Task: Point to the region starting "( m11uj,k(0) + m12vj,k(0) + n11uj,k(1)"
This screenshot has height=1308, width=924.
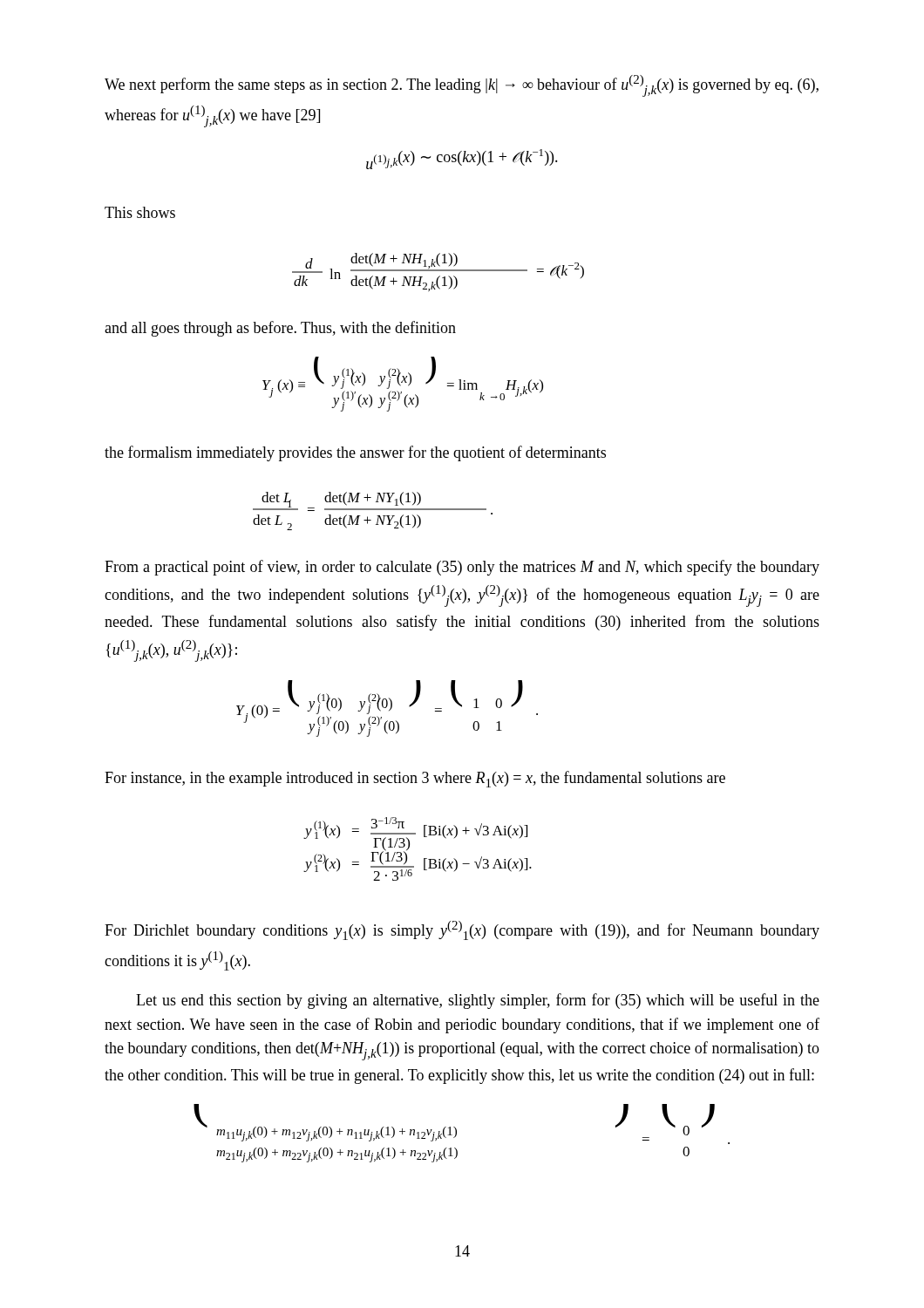Action: pos(201,1124)
